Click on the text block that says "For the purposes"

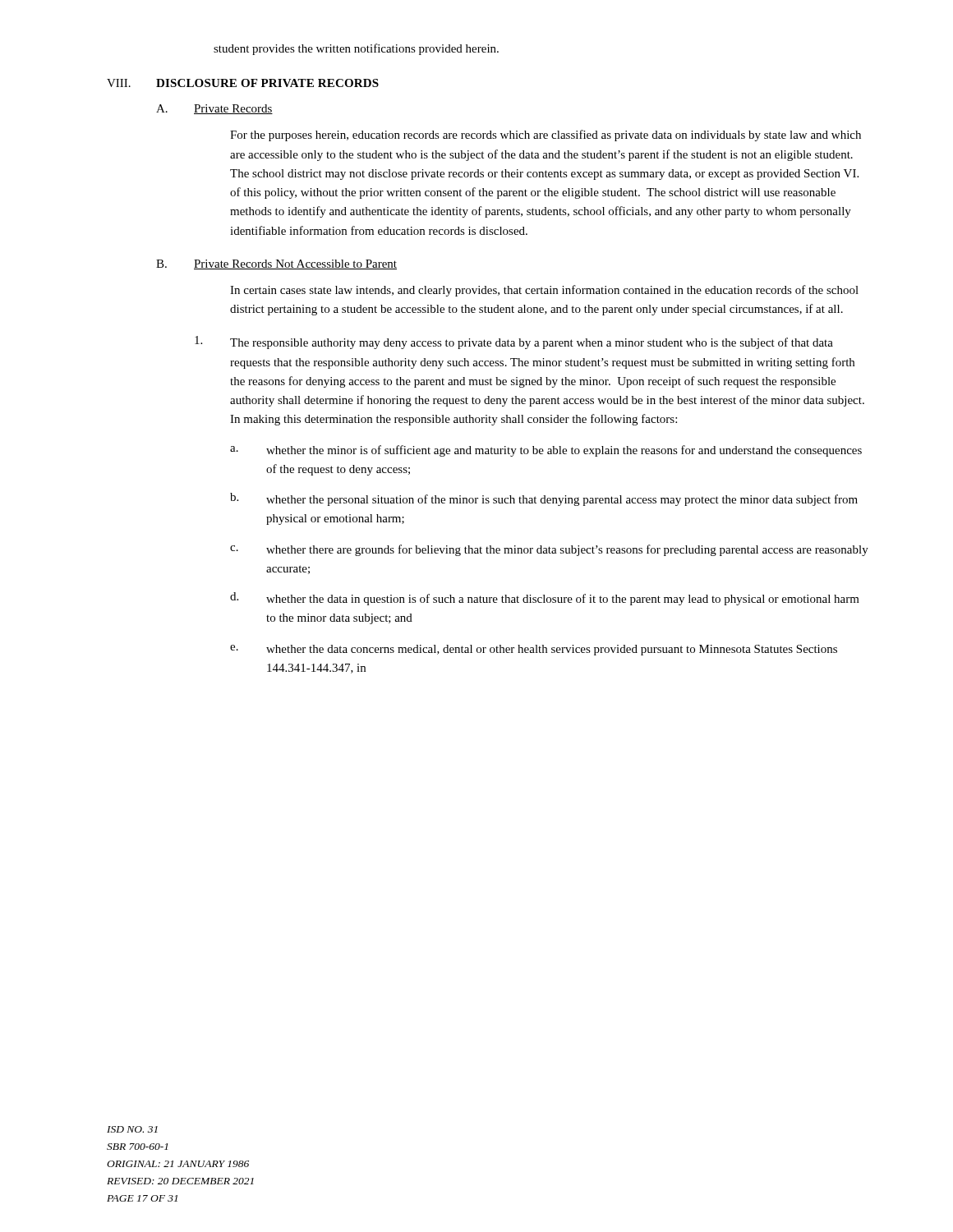pos(550,183)
